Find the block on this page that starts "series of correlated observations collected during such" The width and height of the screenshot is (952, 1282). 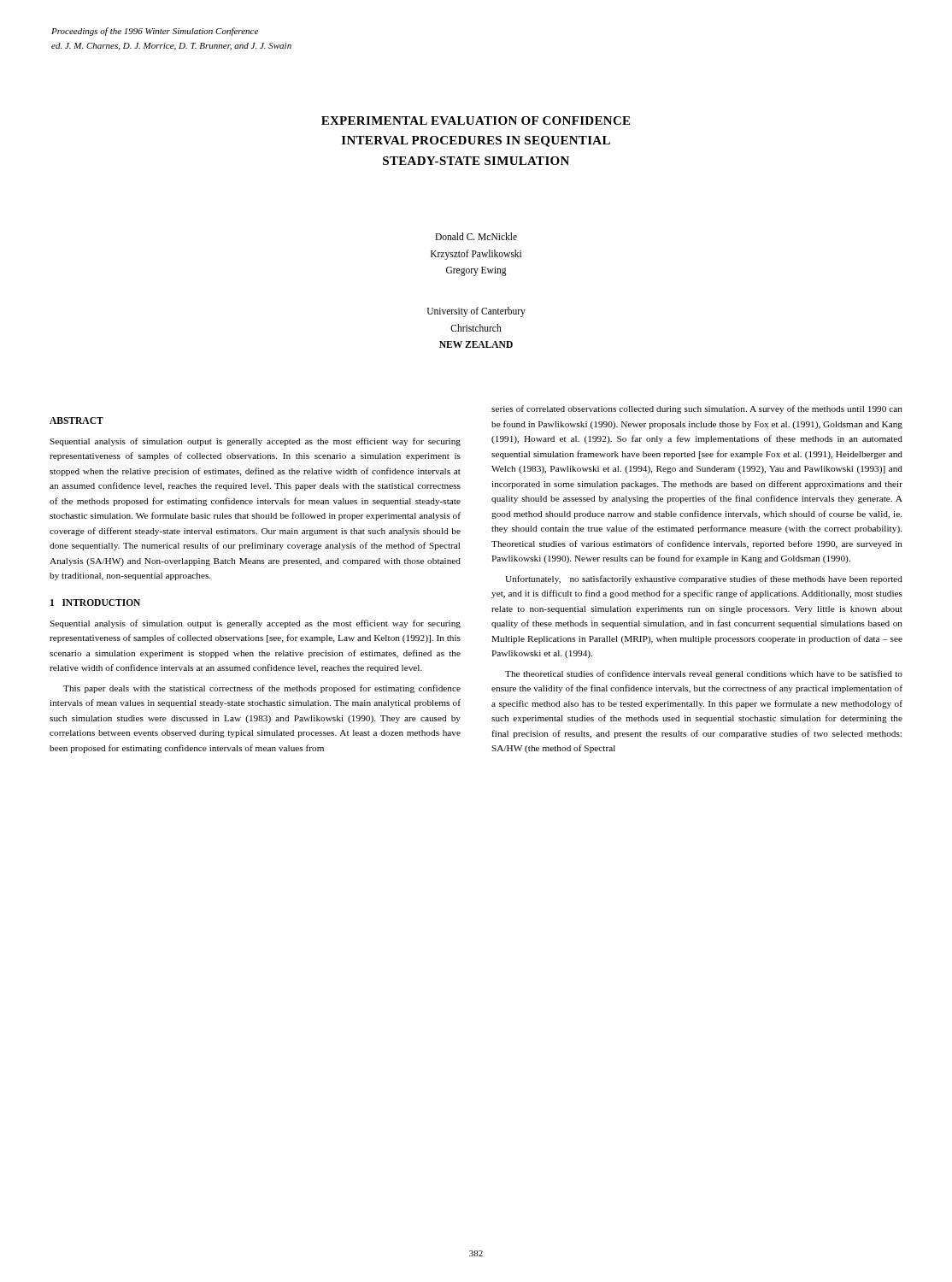697,579
